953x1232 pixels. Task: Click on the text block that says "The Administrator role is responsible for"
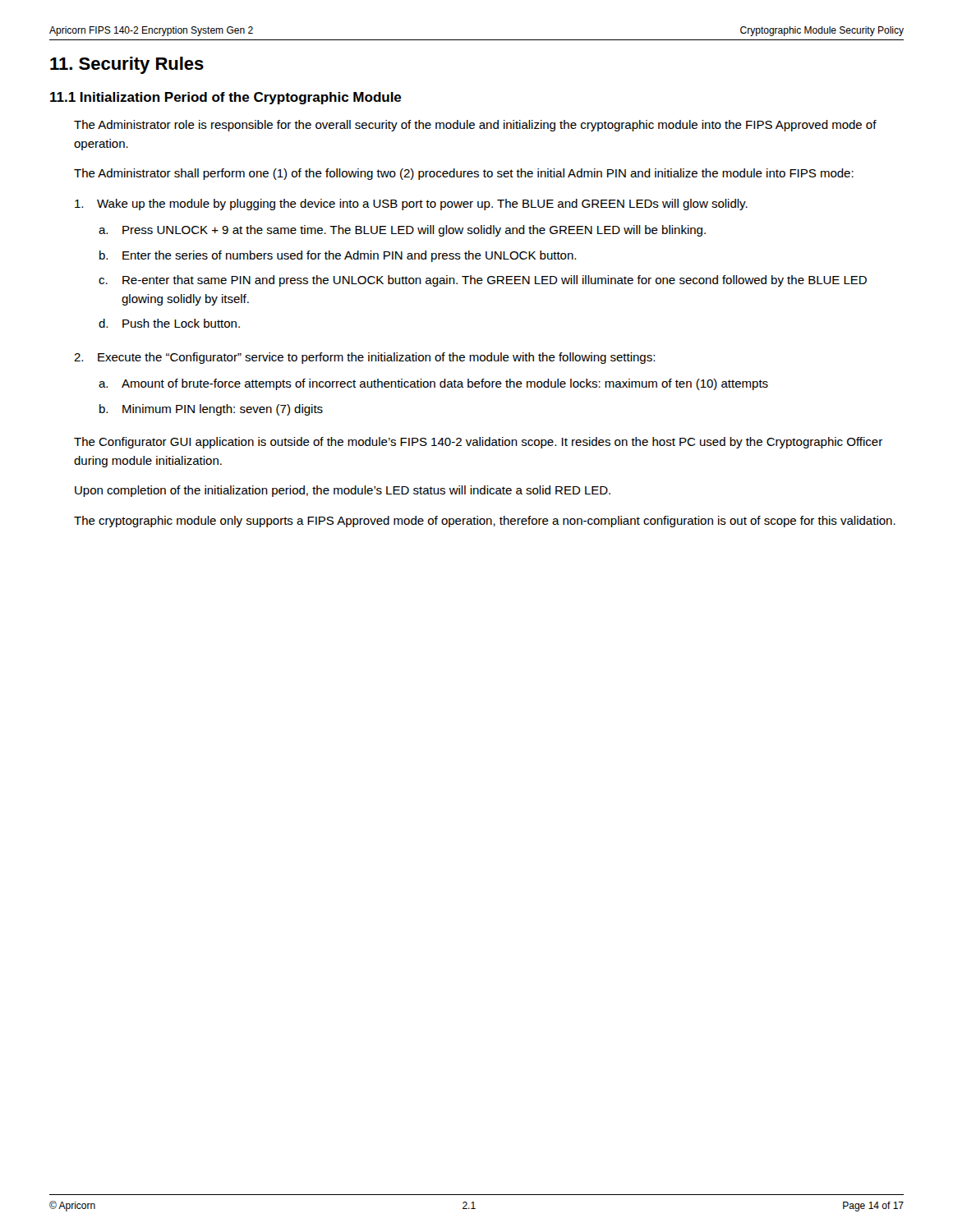pyautogui.click(x=475, y=134)
